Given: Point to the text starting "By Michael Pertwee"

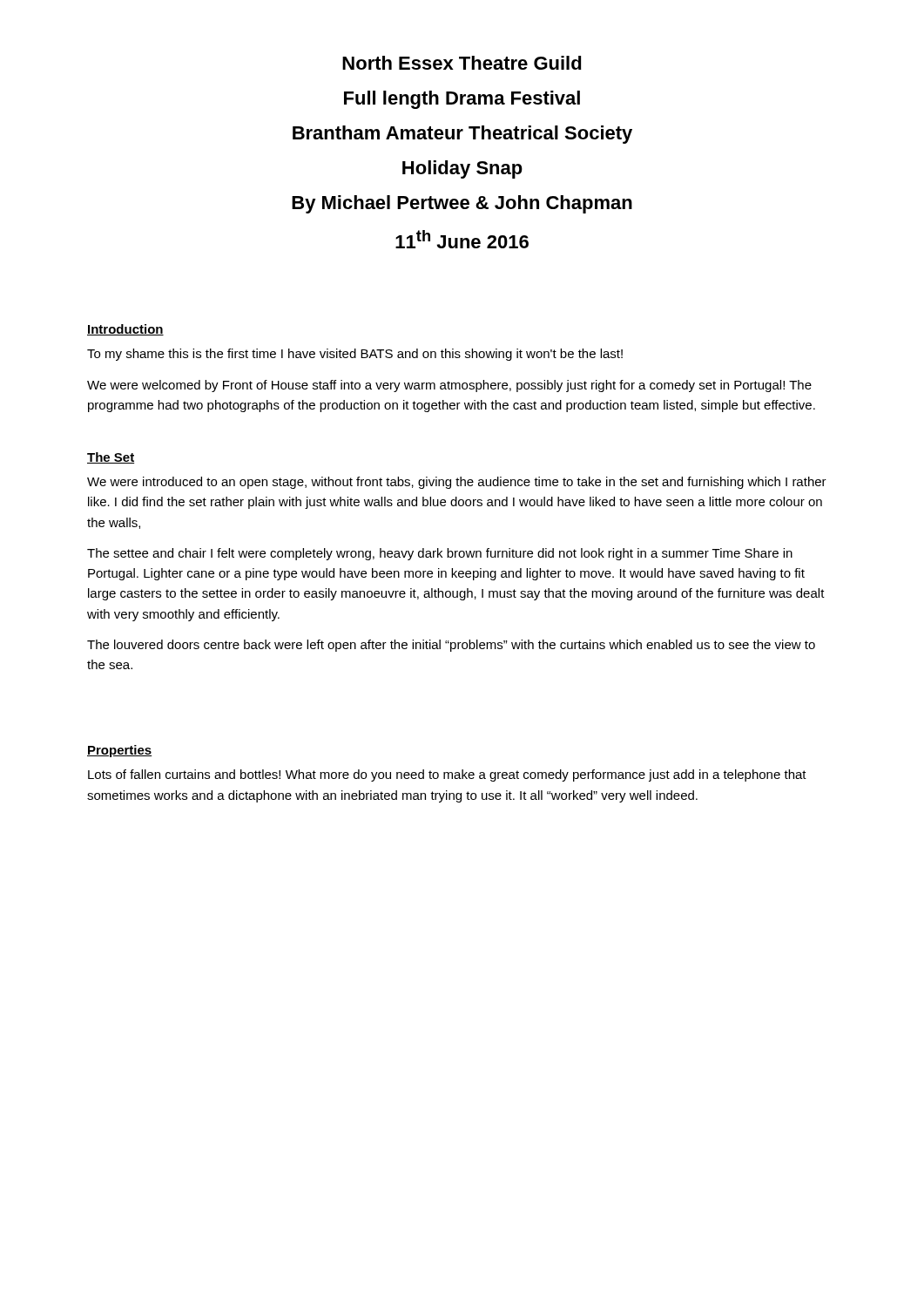Looking at the screenshot, I should (x=462, y=203).
